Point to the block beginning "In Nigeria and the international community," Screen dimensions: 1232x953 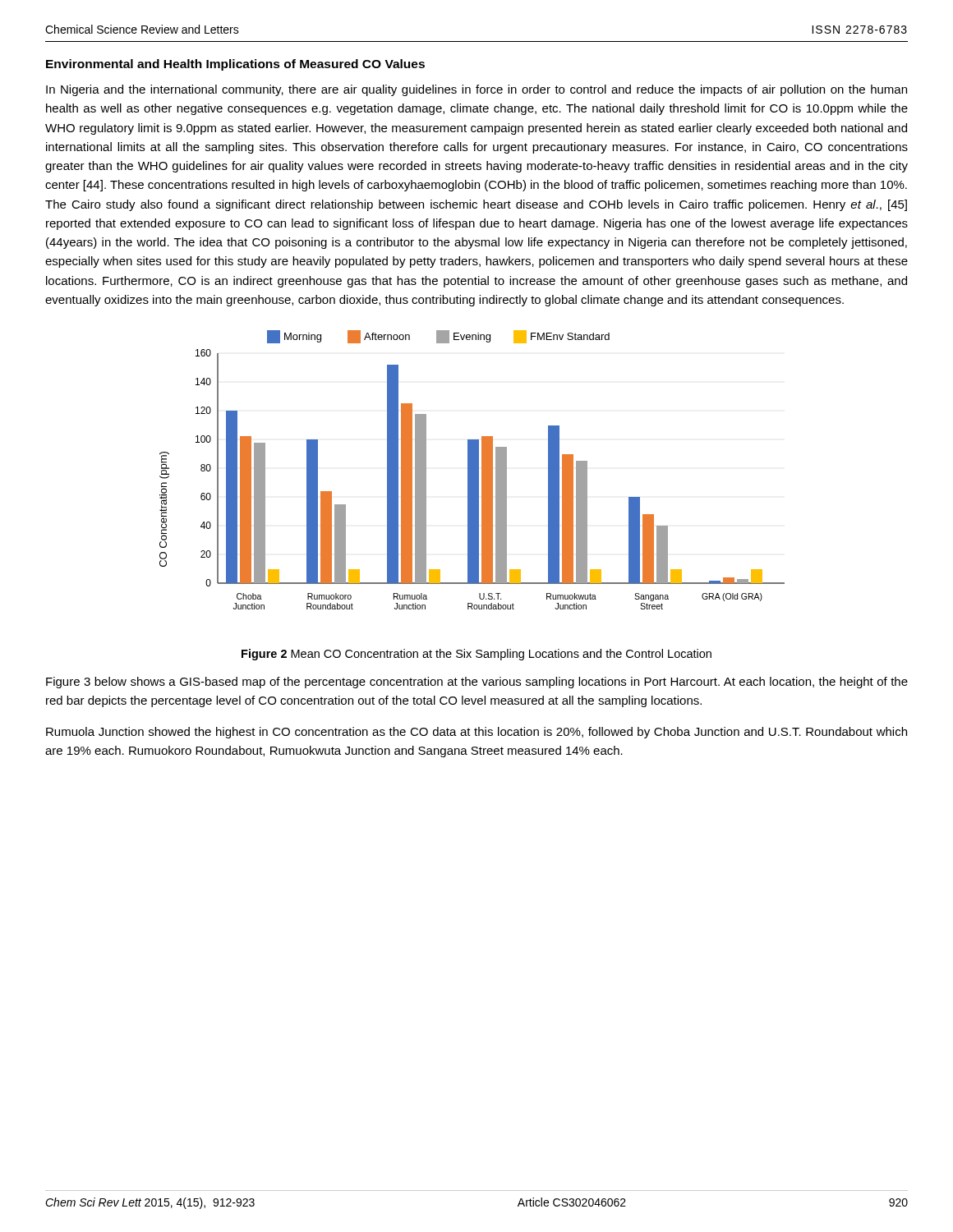pyautogui.click(x=476, y=194)
